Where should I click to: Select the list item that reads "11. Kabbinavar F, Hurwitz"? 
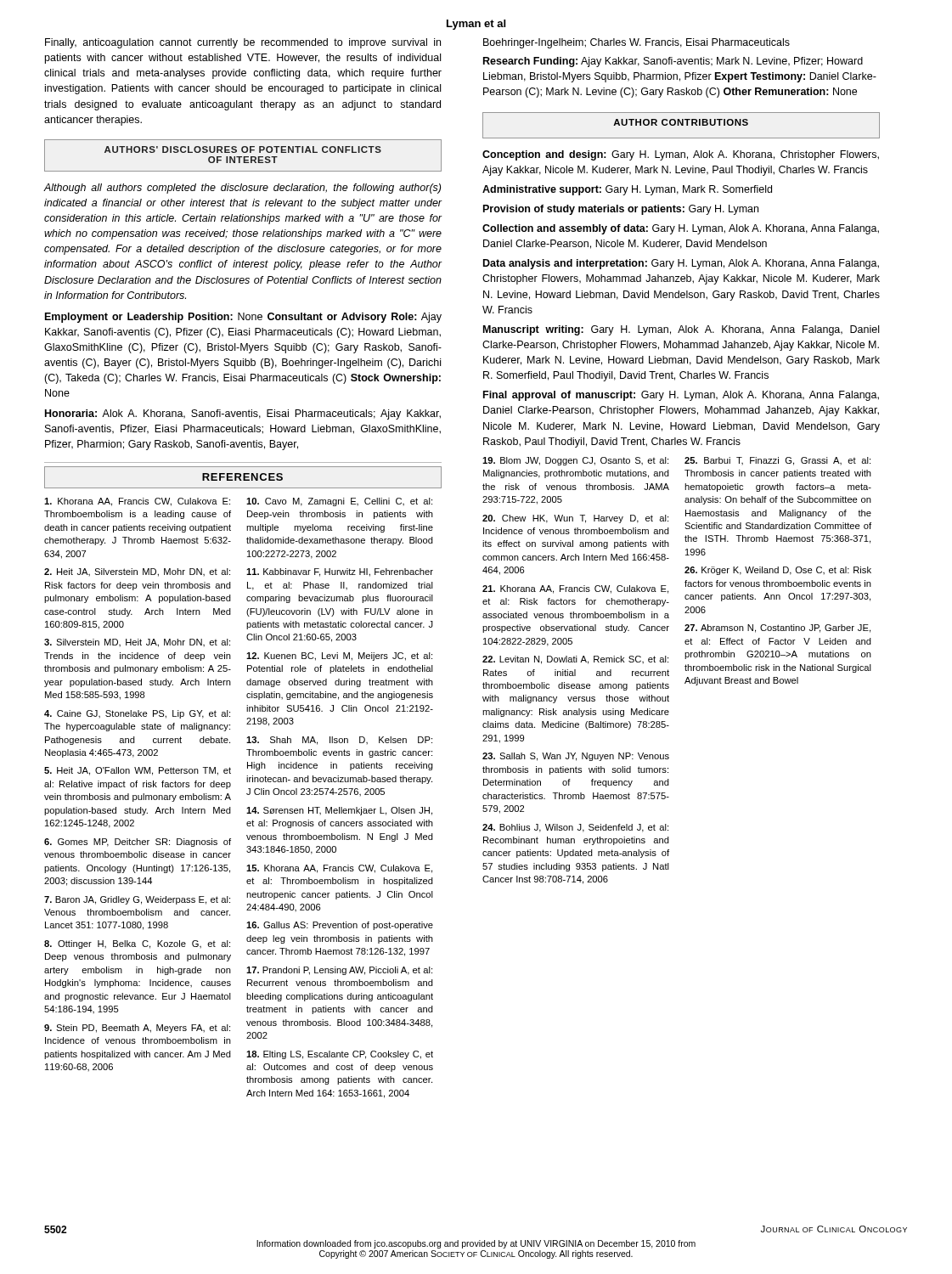(x=340, y=605)
